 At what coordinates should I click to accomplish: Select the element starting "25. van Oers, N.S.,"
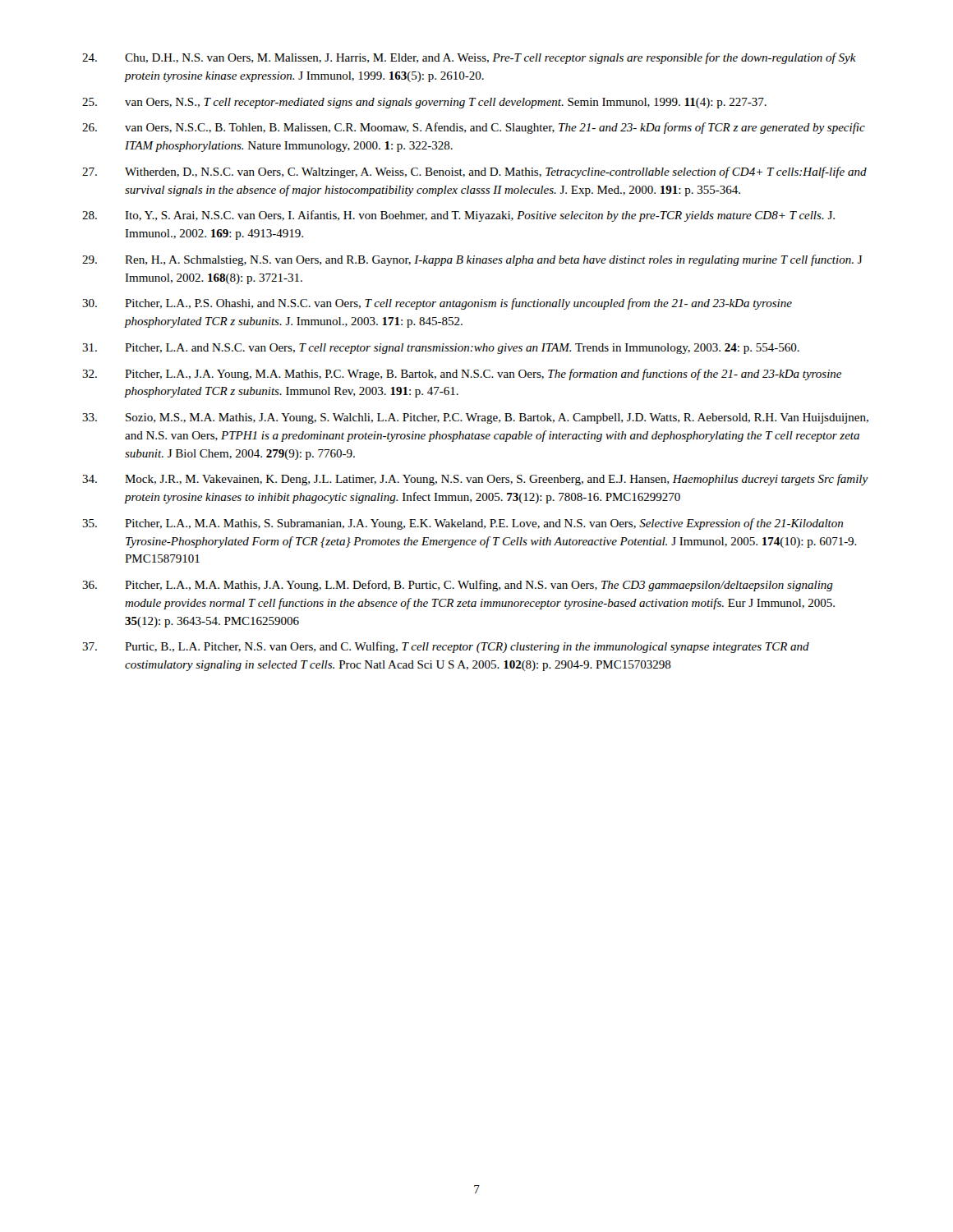point(476,102)
